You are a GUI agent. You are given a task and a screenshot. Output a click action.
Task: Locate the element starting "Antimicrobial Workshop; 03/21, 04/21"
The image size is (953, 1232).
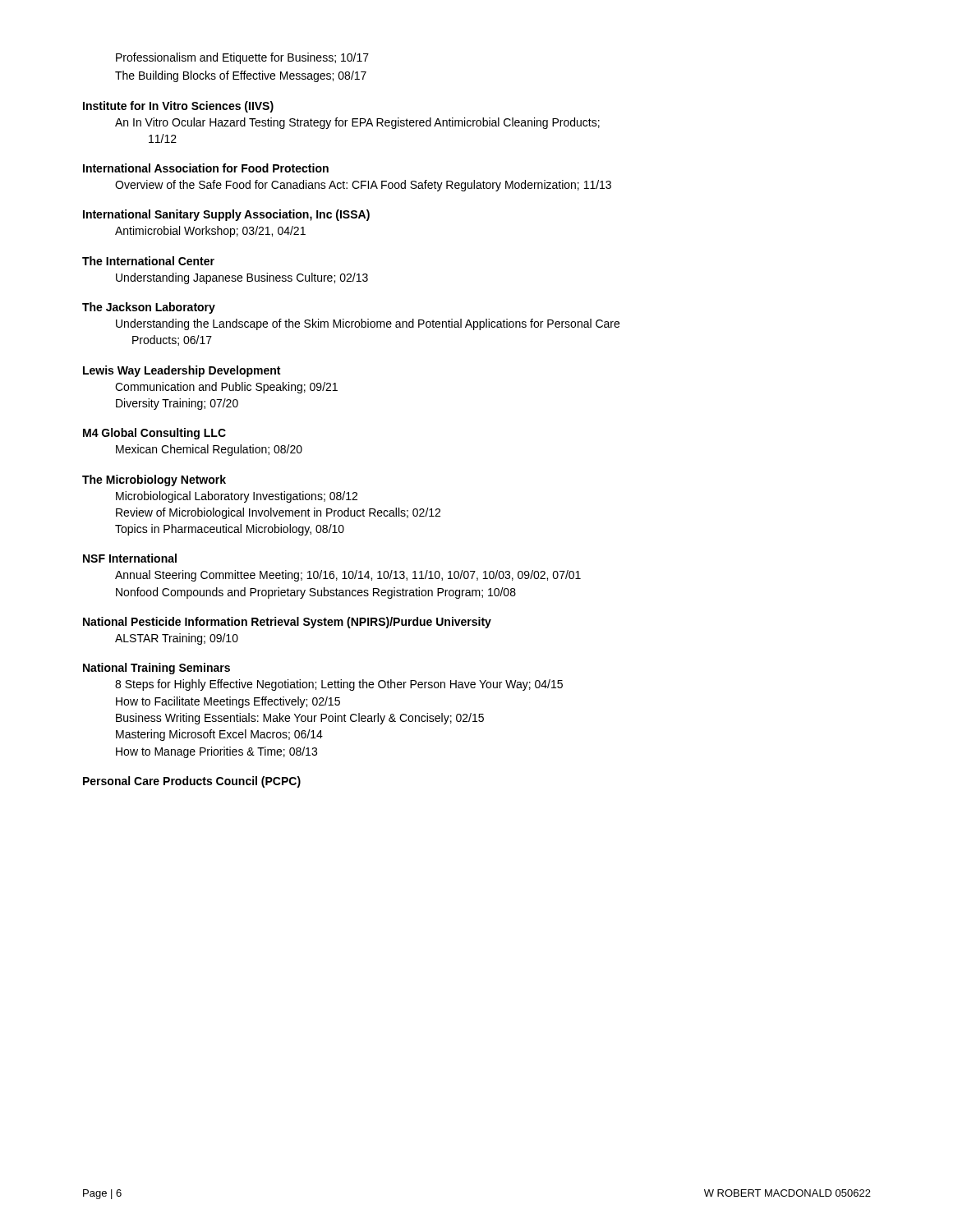pyautogui.click(x=211, y=231)
